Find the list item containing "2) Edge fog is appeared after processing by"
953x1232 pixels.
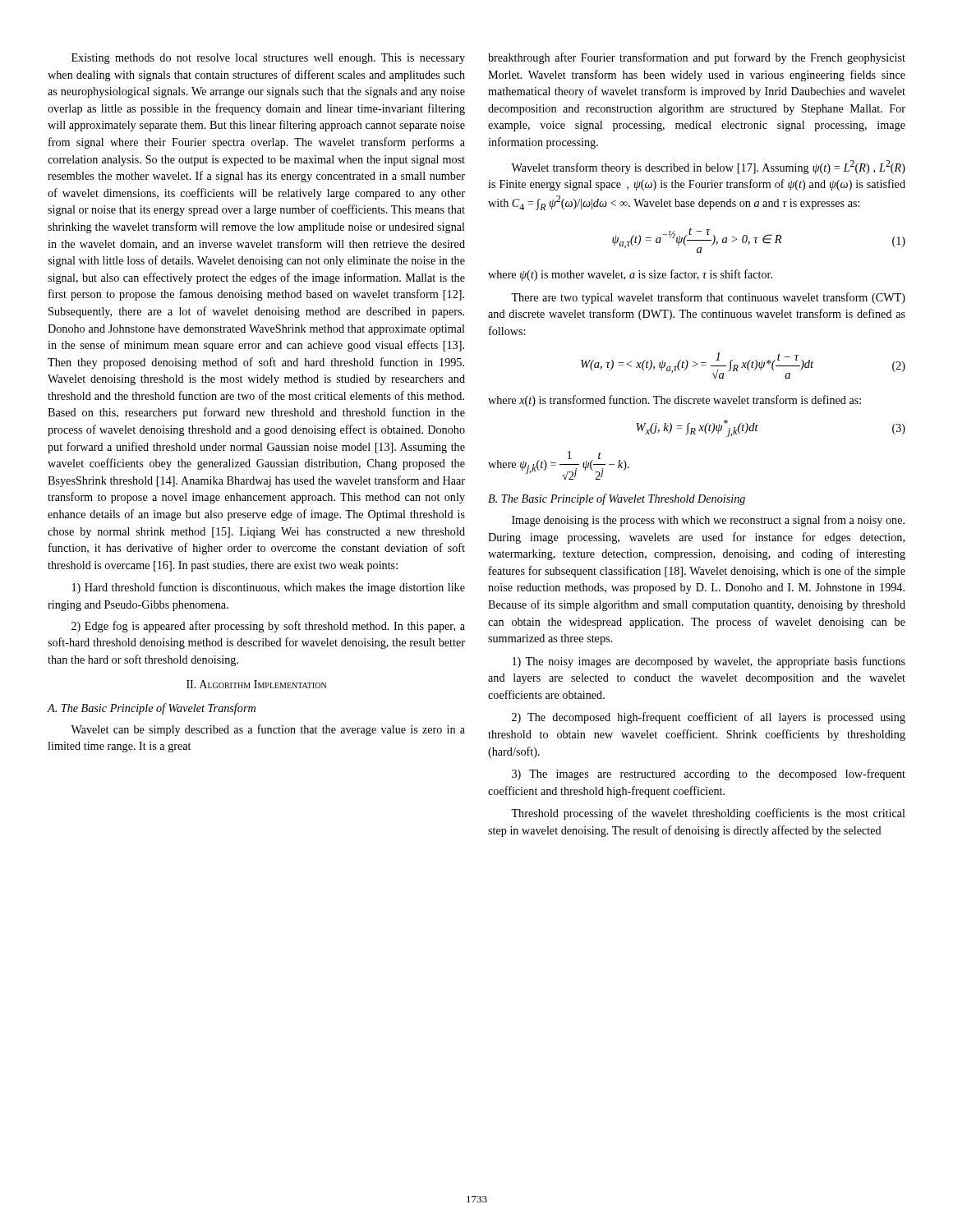coord(256,643)
